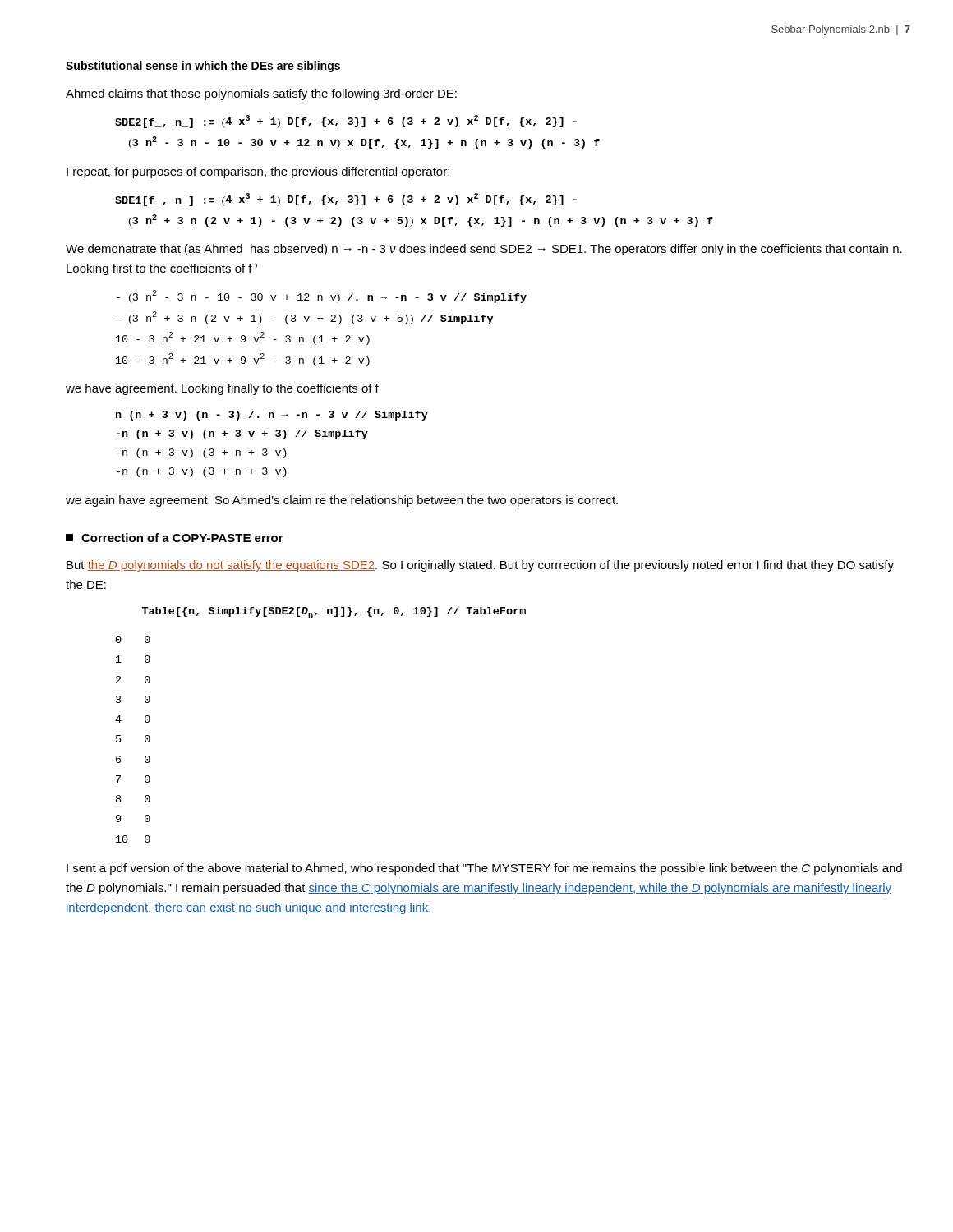Viewport: 953px width, 1232px height.
Task: Find the text starting "We demonatrate that"
Action: 484,259
